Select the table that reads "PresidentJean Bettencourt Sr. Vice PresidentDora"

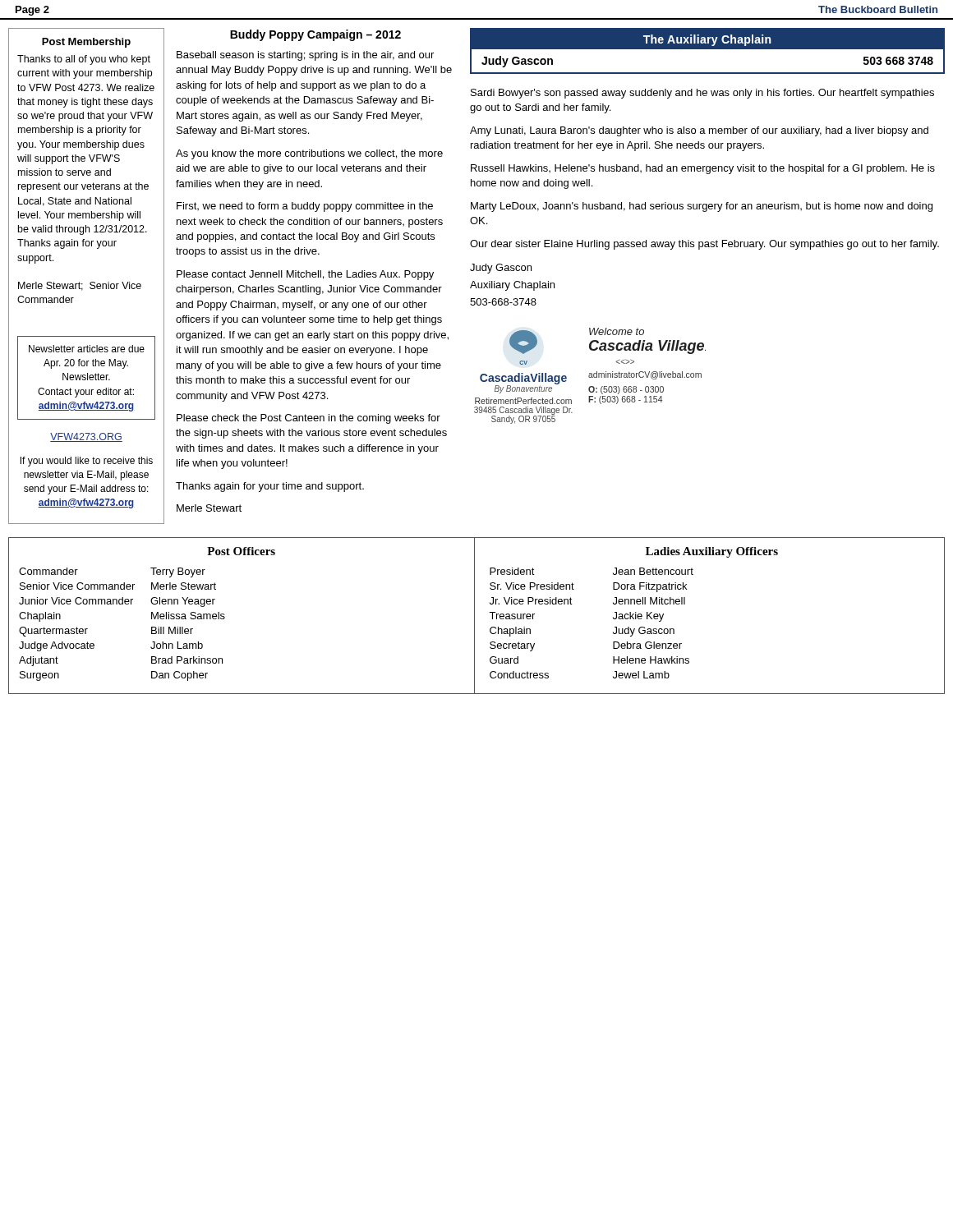pyautogui.click(x=712, y=623)
